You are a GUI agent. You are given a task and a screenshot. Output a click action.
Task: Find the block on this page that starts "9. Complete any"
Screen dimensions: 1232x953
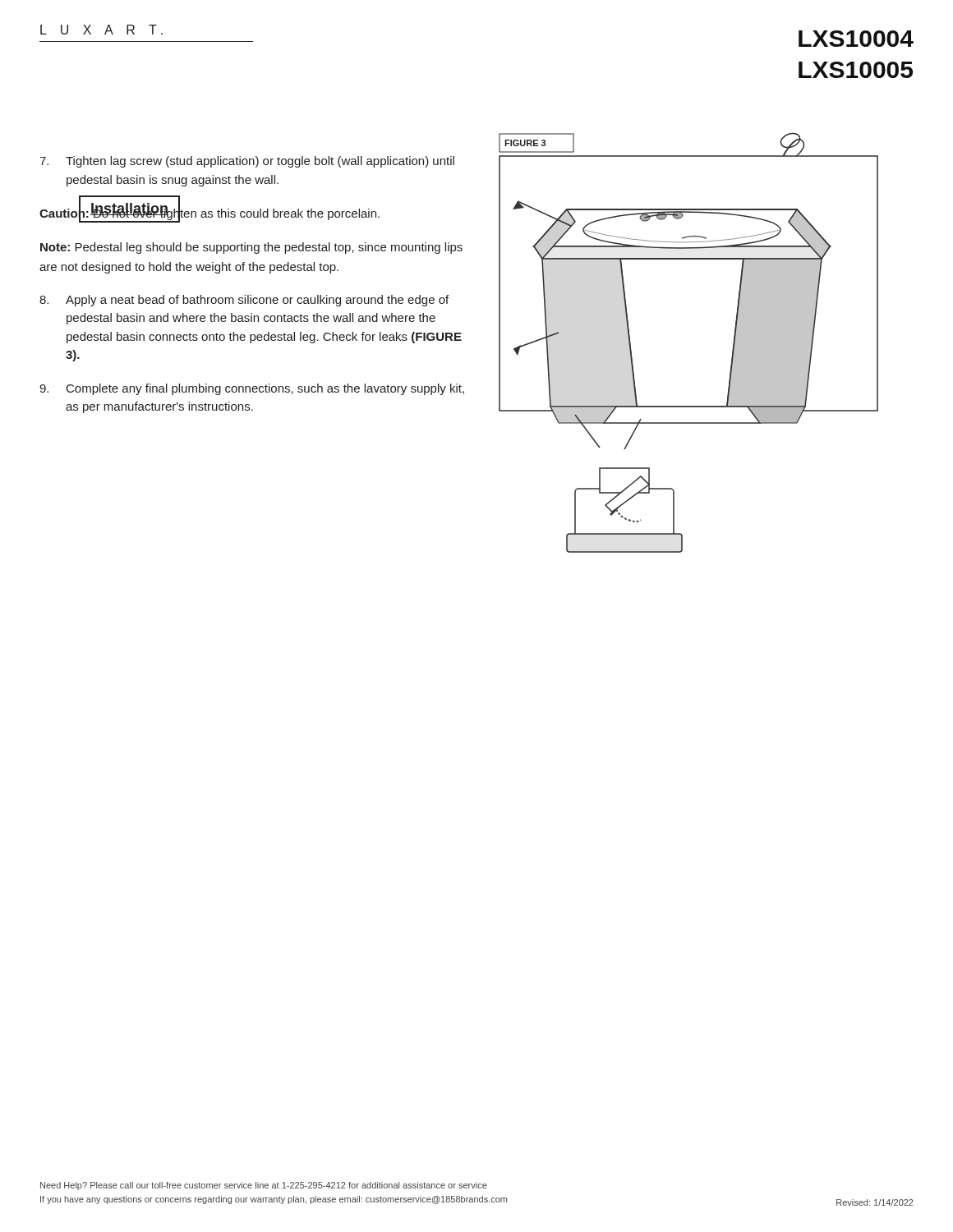pos(257,398)
